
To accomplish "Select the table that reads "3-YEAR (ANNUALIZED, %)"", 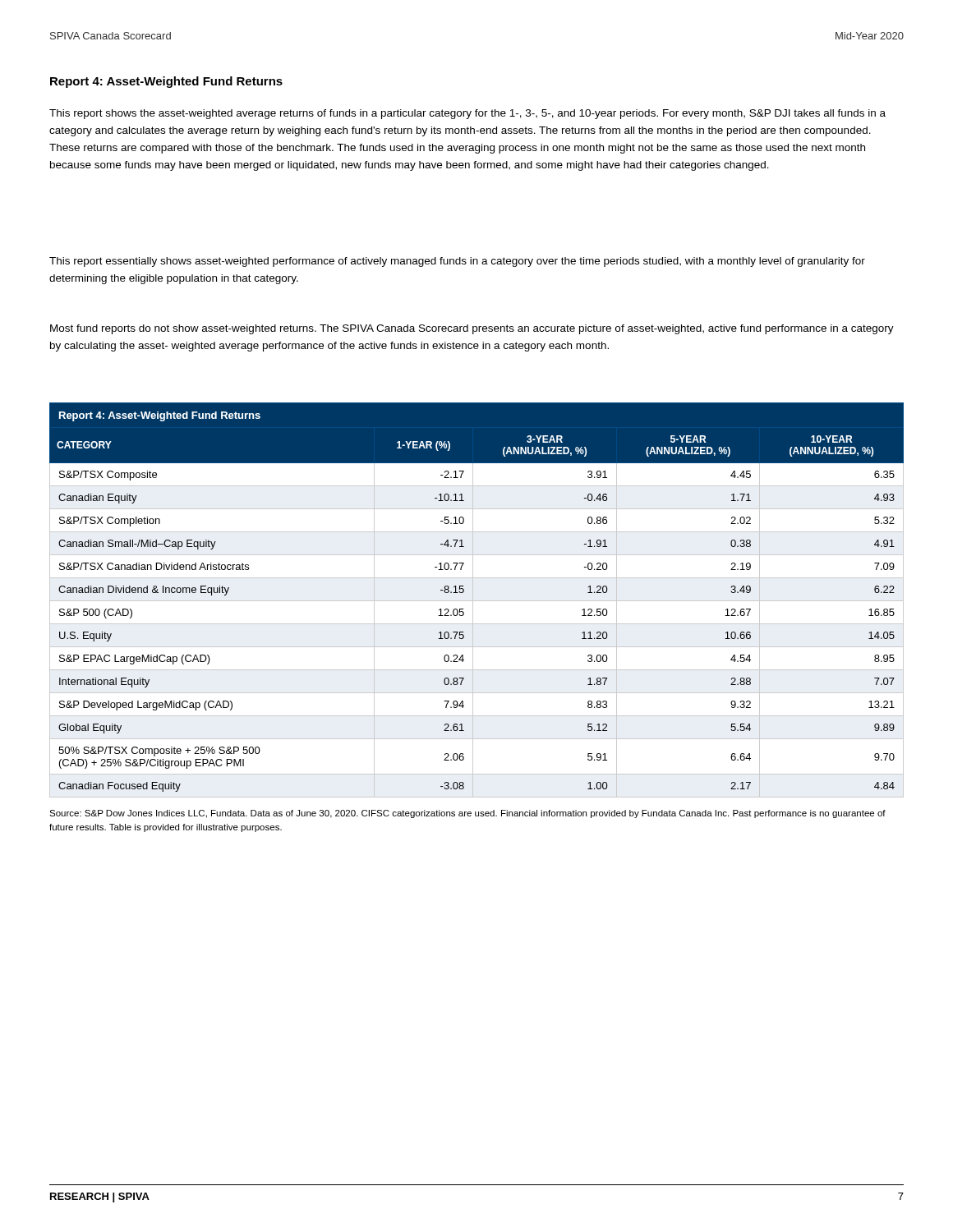I will coord(476,600).
